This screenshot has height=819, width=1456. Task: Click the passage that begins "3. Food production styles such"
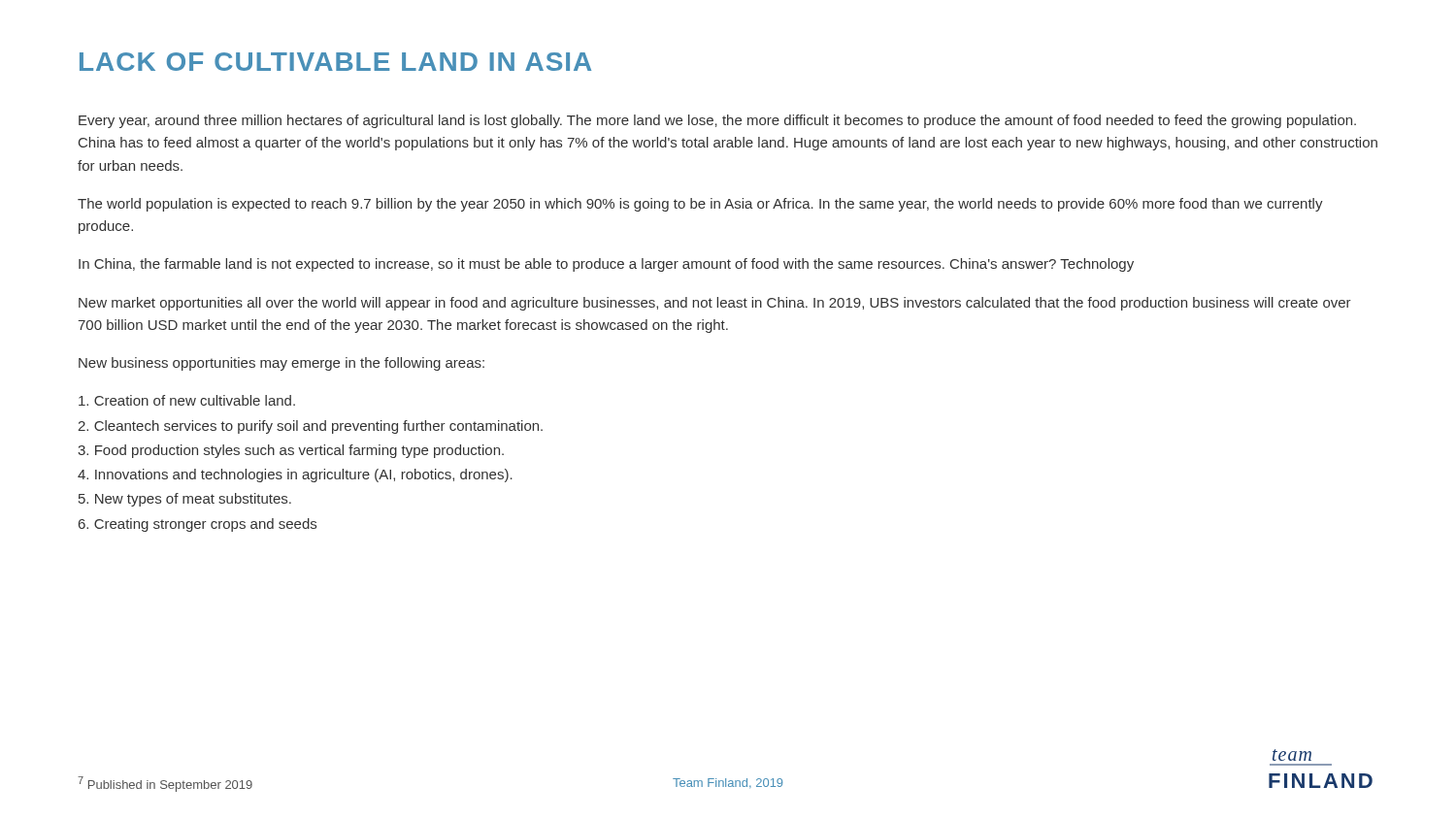point(291,450)
